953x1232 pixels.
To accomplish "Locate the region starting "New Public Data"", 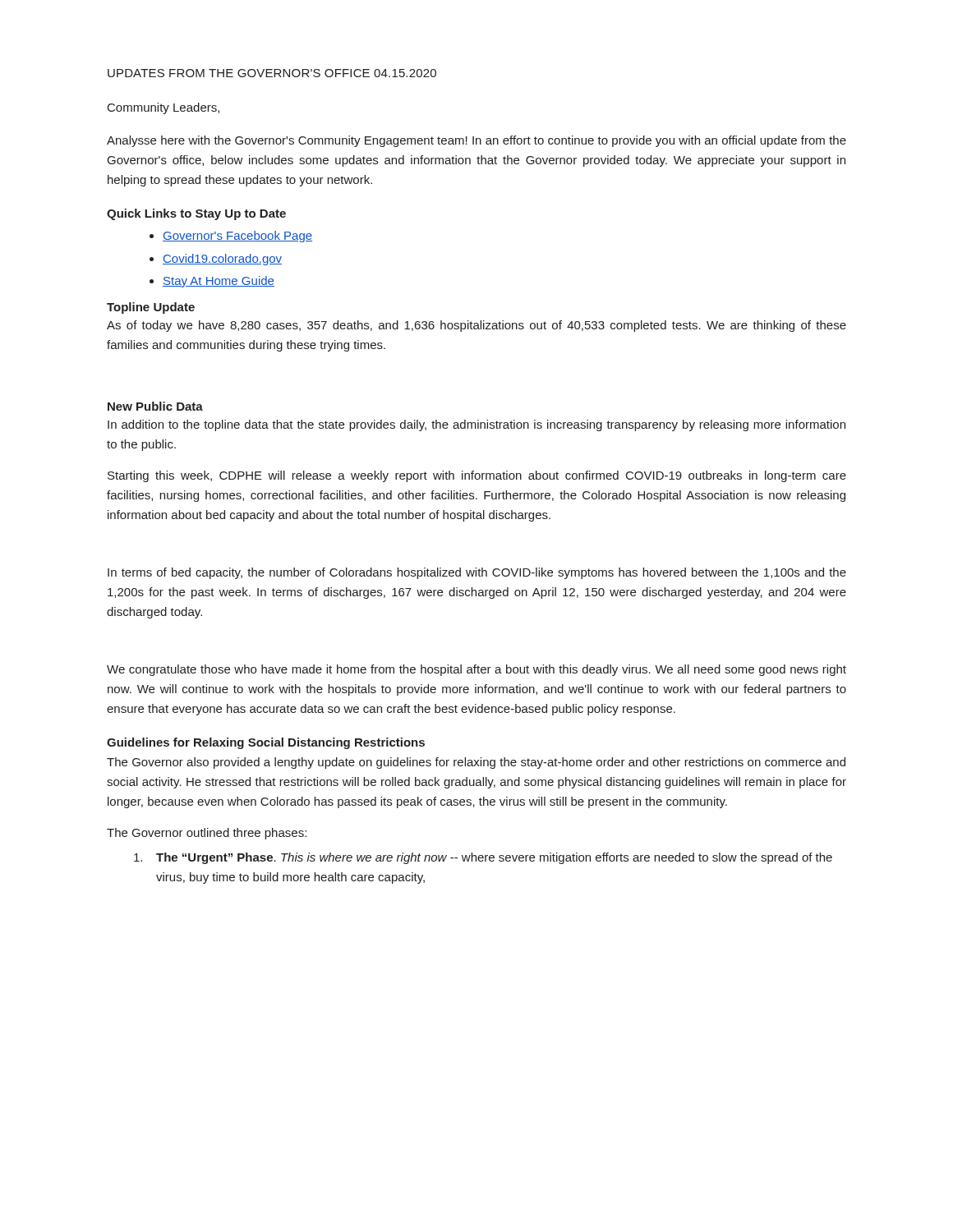I will pyautogui.click(x=155, y=406).
